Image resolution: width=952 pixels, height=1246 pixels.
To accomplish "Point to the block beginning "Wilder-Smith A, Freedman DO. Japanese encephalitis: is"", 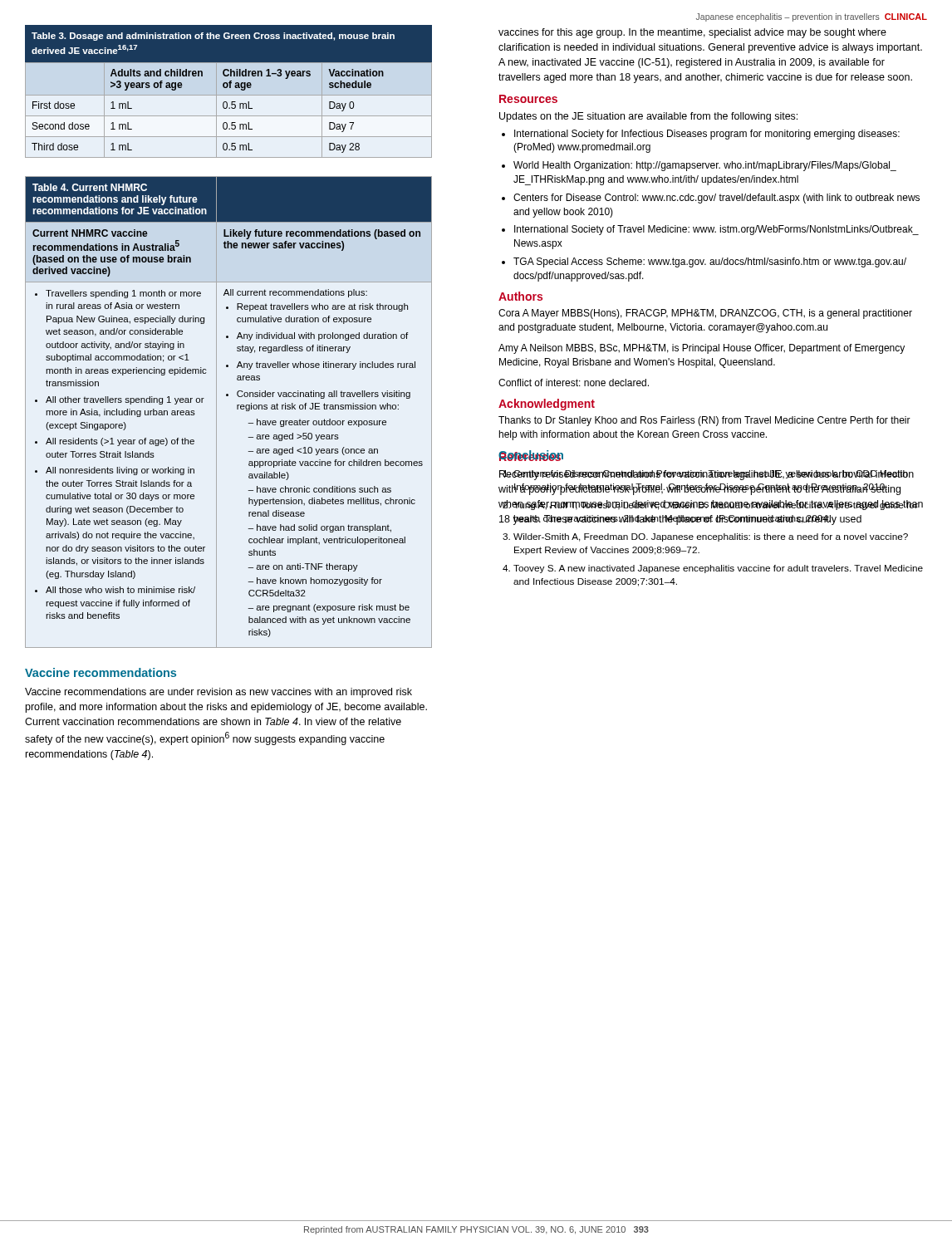I will tap(711, 543).
